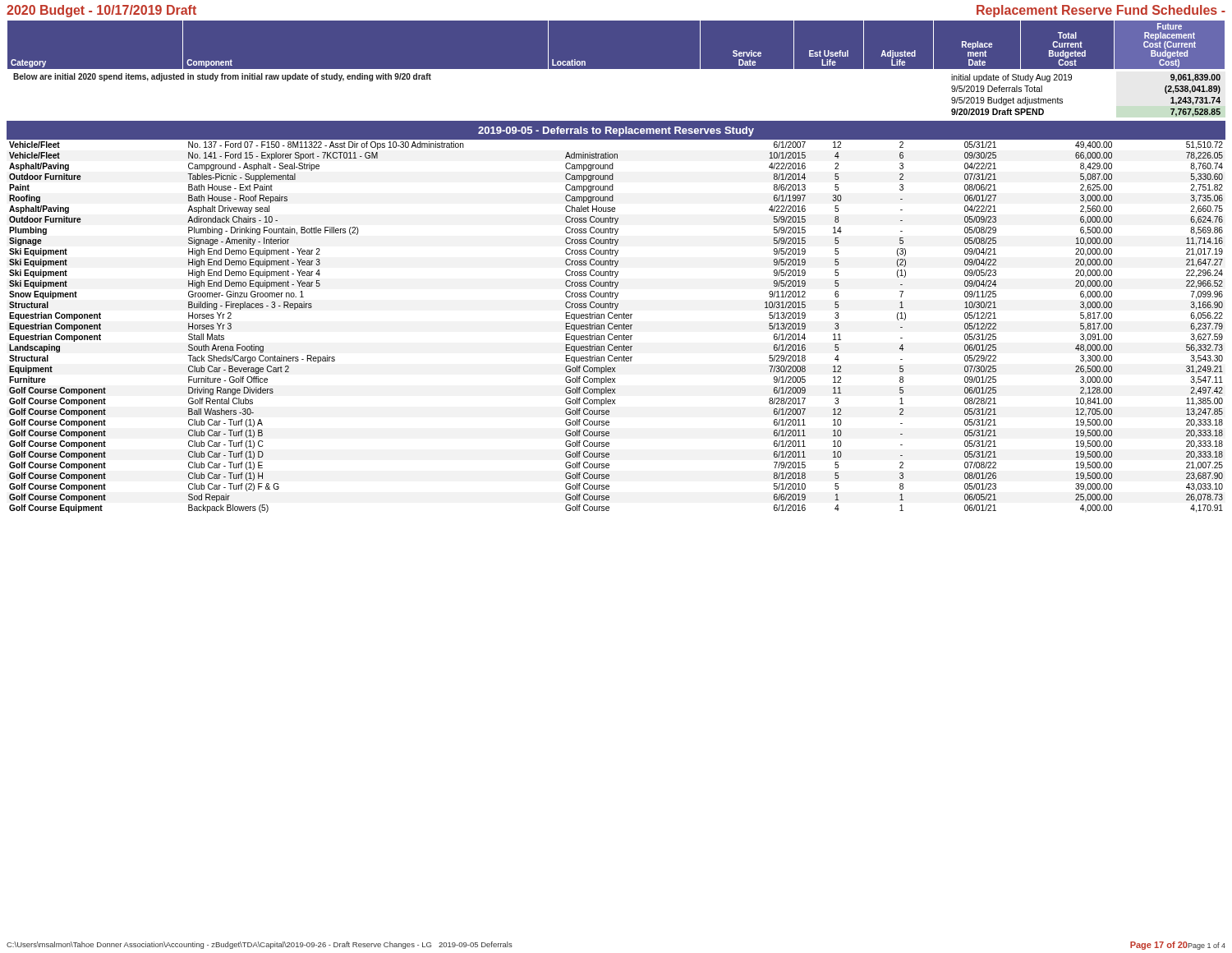This screenshot has width=1232, height=953.
Task: Select the table that reads "Golf Complex"
Action: tap(616, 327)
